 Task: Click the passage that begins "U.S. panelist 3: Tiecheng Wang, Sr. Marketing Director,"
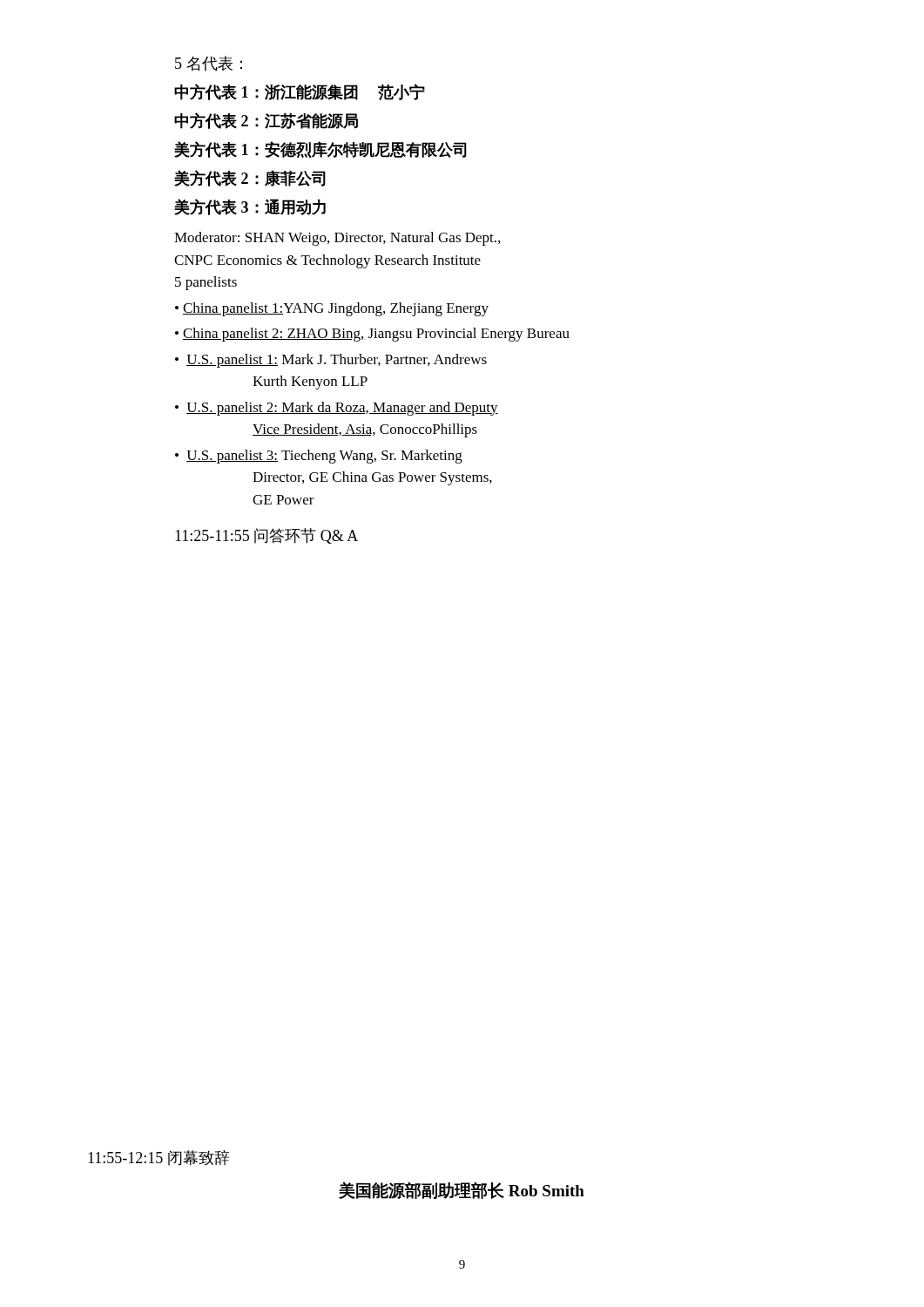pyautogui.click(x=479, y=479)
